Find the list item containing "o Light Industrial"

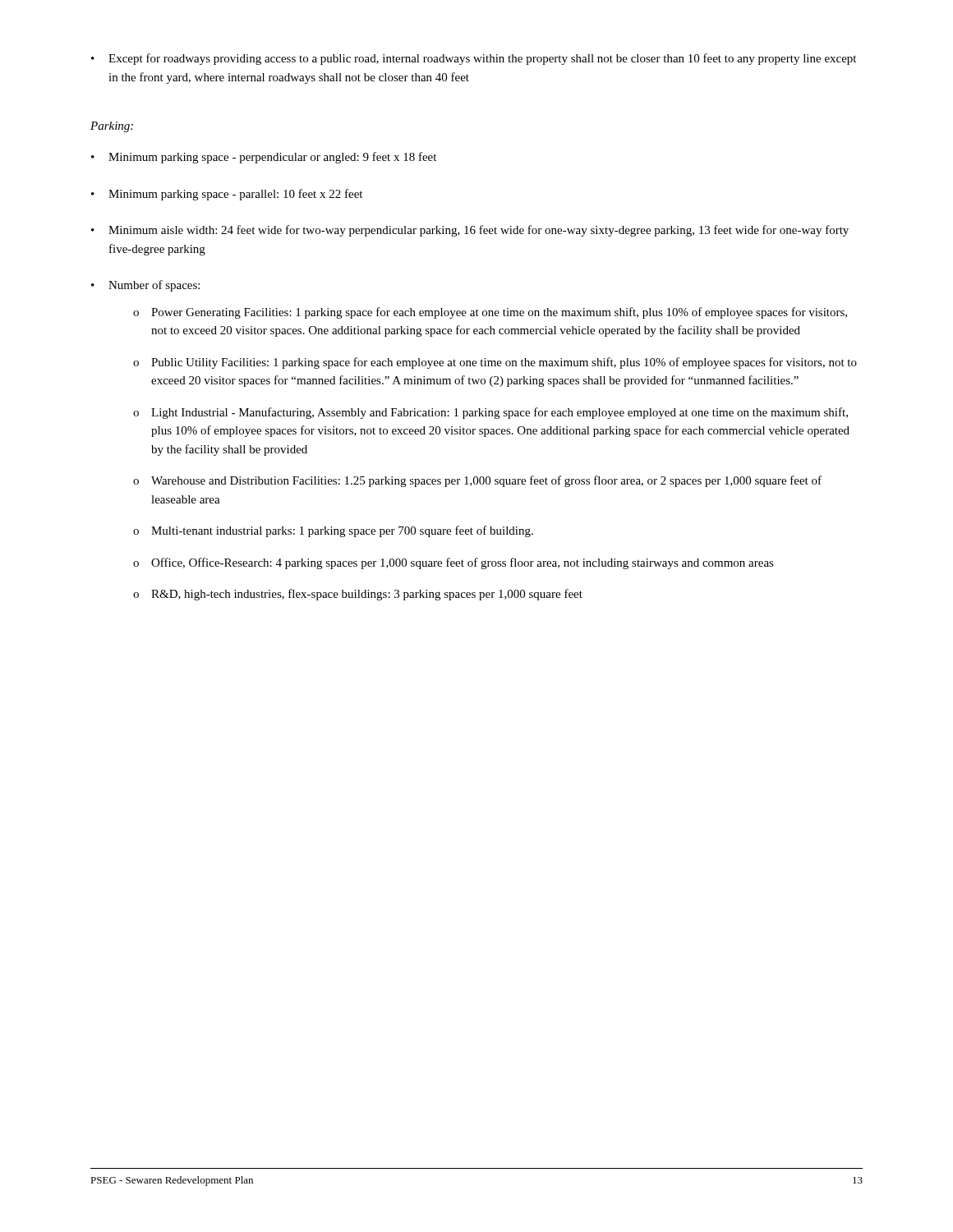pyautogui.click(x=498, y=431)
